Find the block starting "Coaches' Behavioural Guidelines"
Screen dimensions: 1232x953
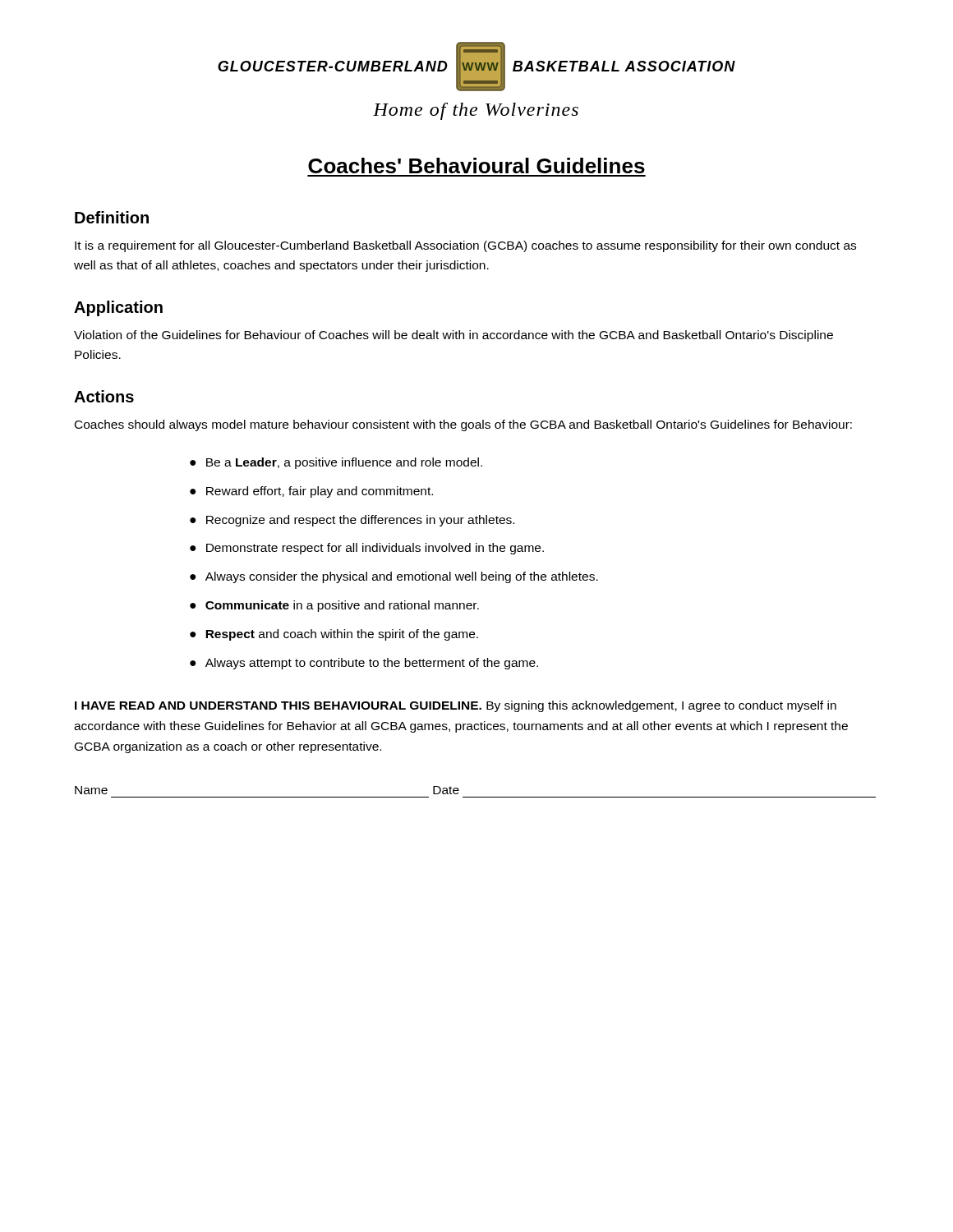click(x=476, y=166)
